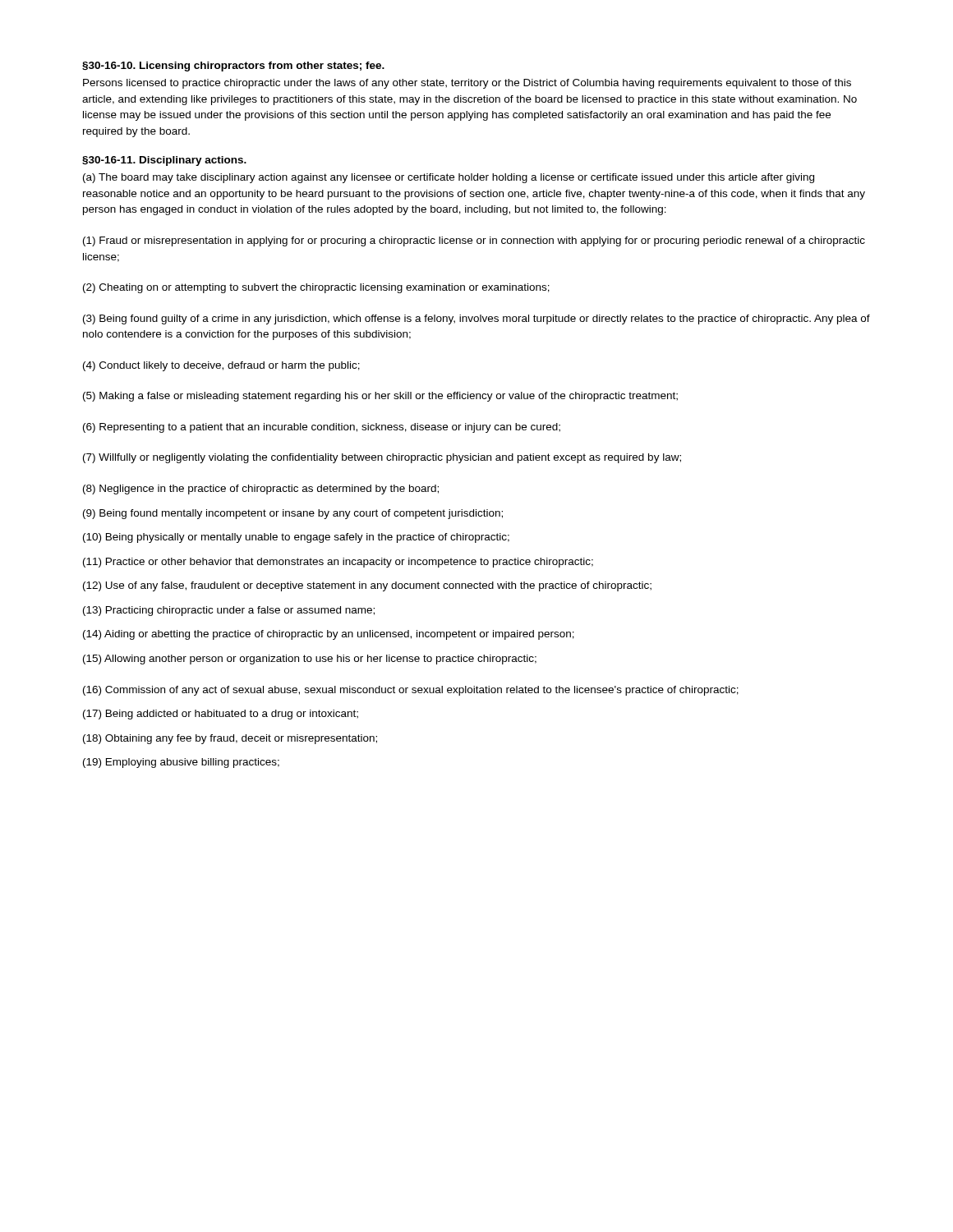This screenshot has height=1232, width=953.
Task: Find the block on this page that starts "(2) Cheating on or attempting to"
Action: click(x=316, y=287)
